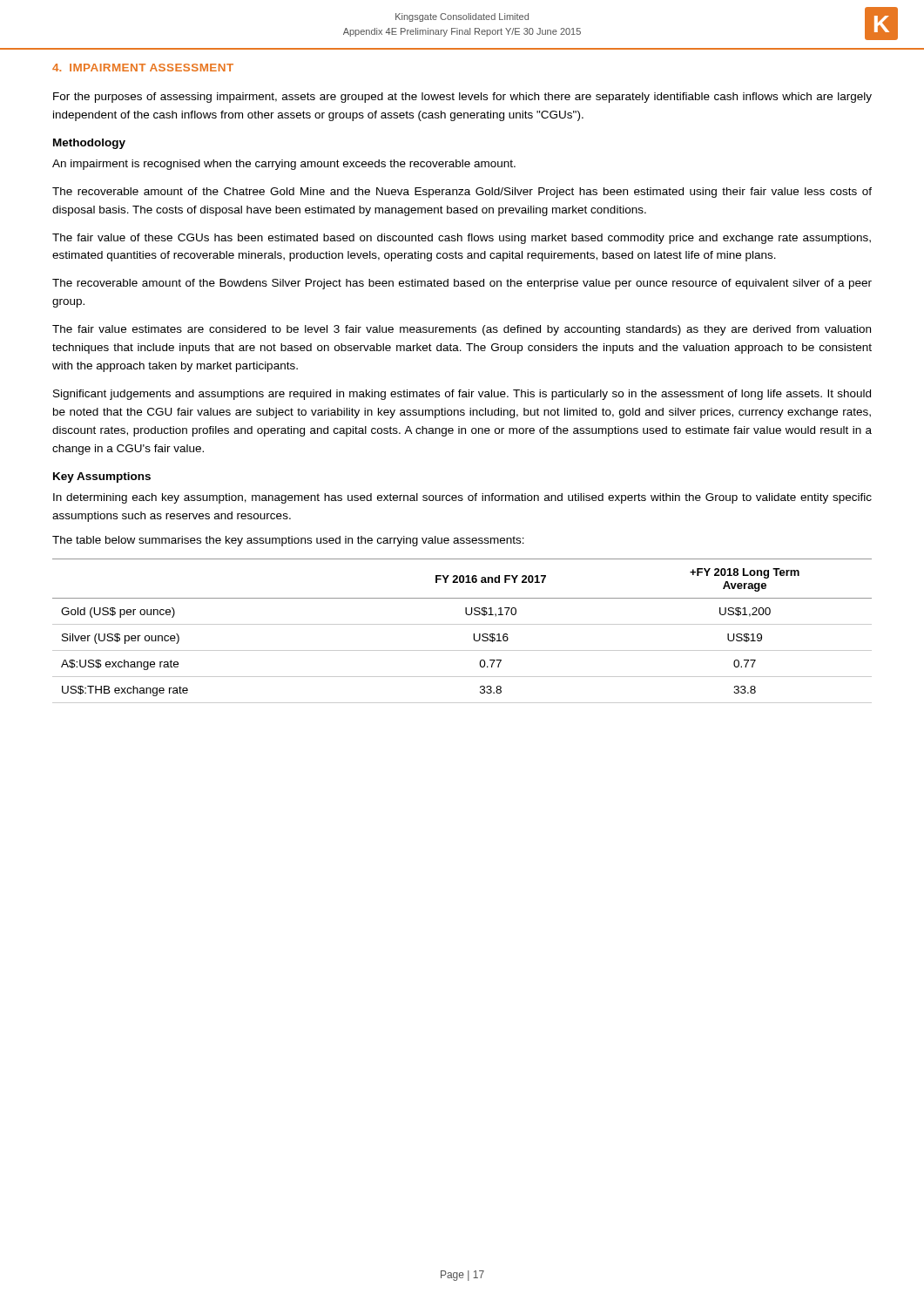Image resolution: width=924 pixels, height=1307 pixels.
Task: Point to "Key Assumptions"
Action: point(102,477)
